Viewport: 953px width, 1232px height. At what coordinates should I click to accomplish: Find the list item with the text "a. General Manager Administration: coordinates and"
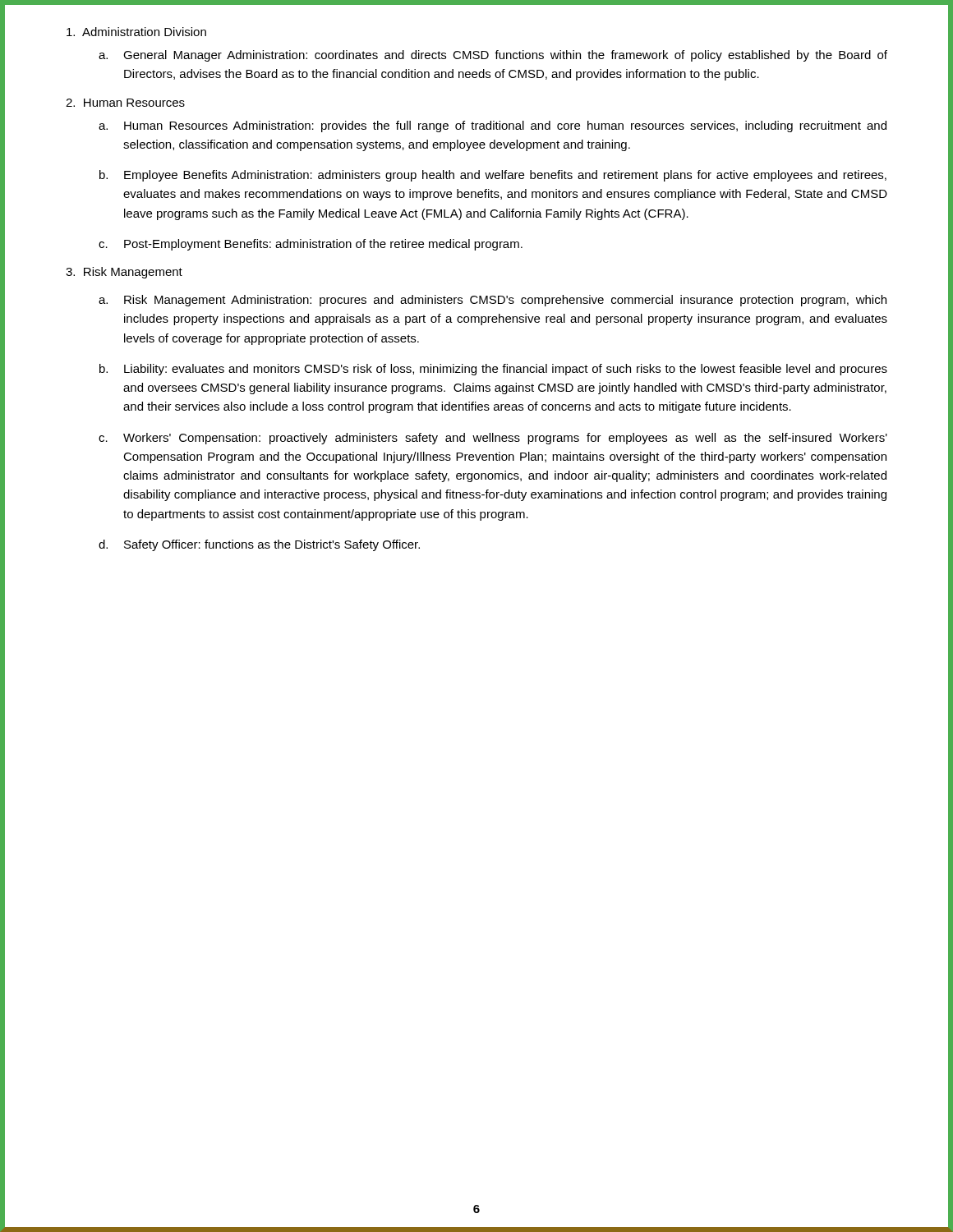point(493,64)
